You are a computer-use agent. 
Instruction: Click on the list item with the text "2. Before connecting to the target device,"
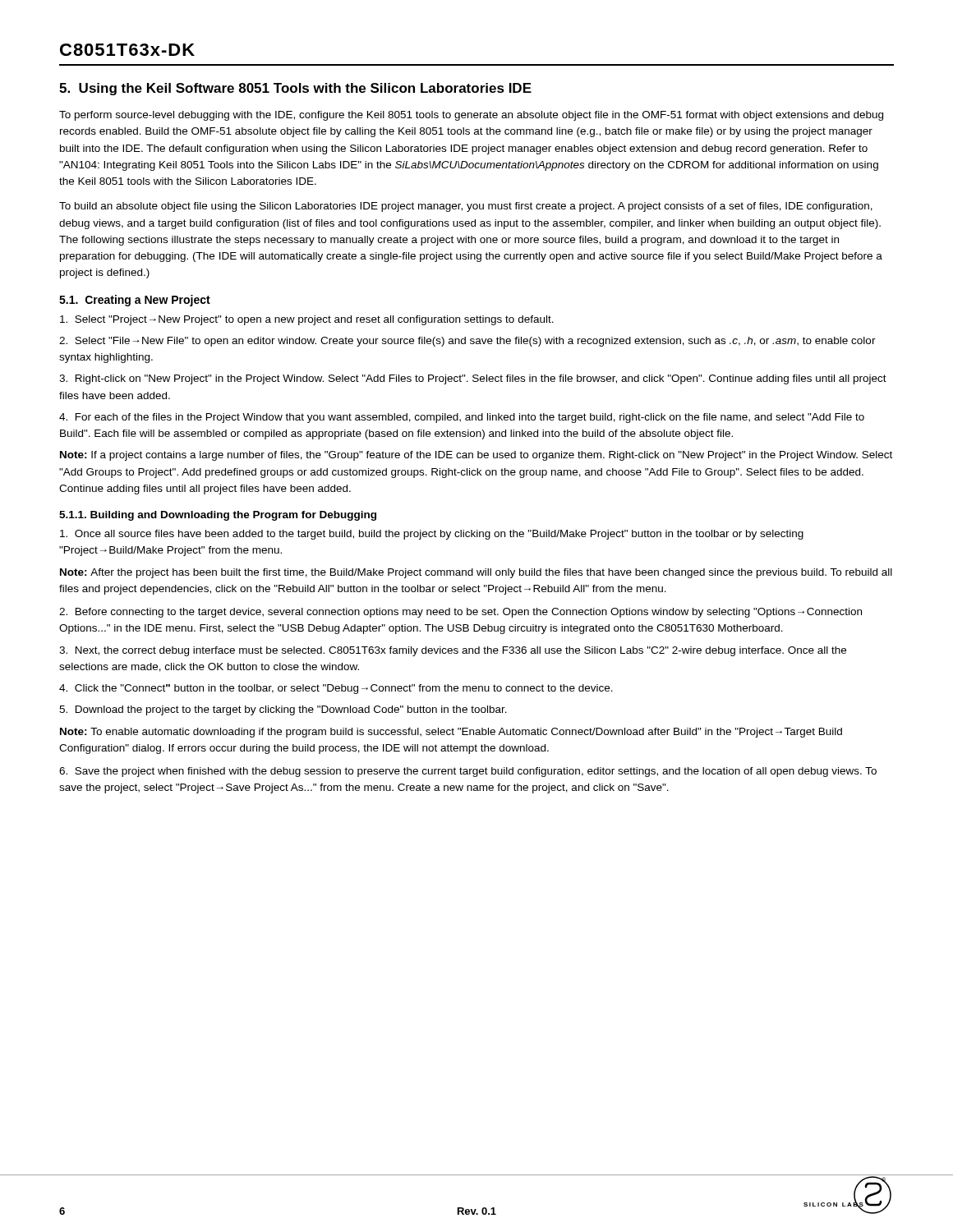[461, 620]
